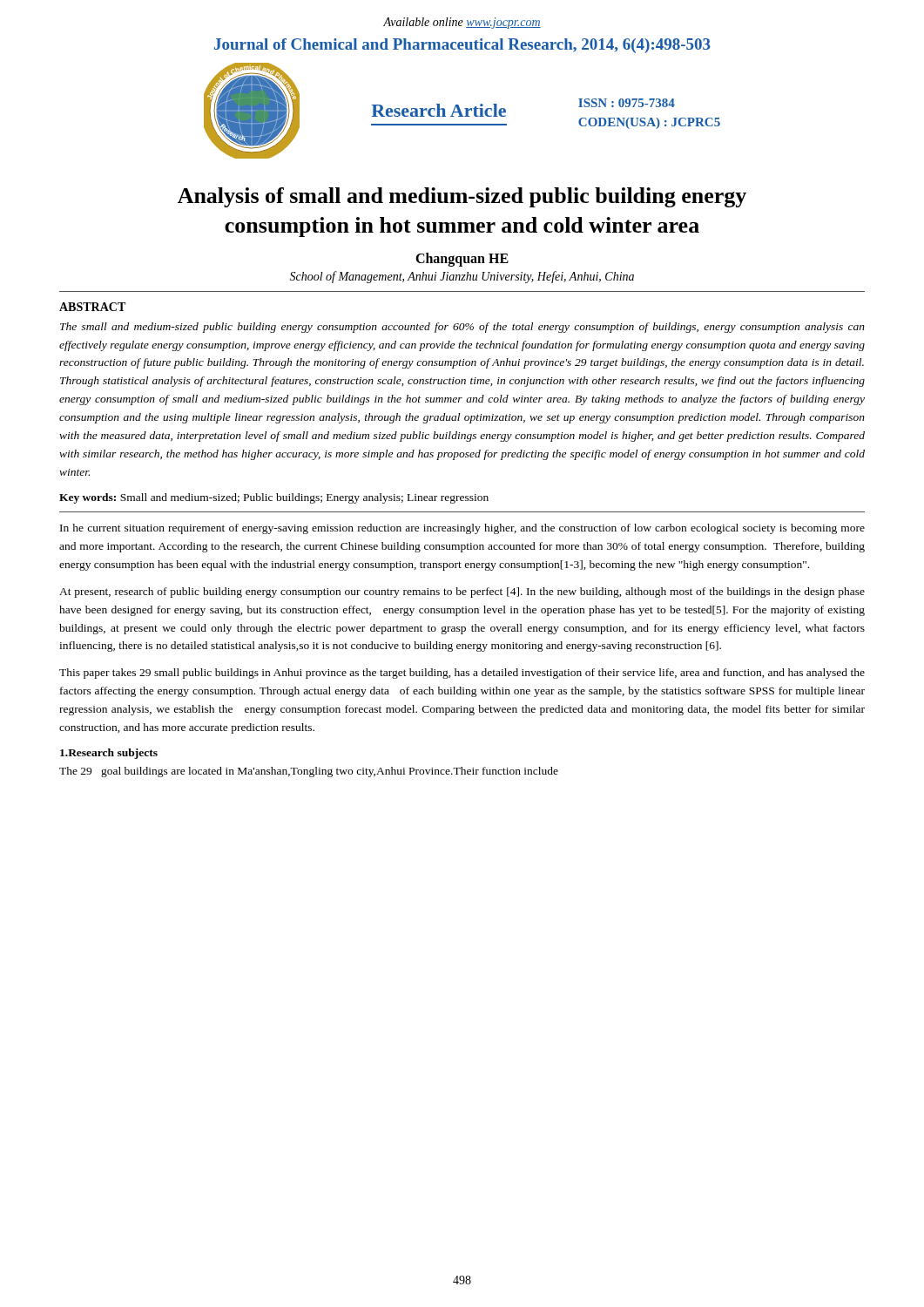Click on the logo

252,112
